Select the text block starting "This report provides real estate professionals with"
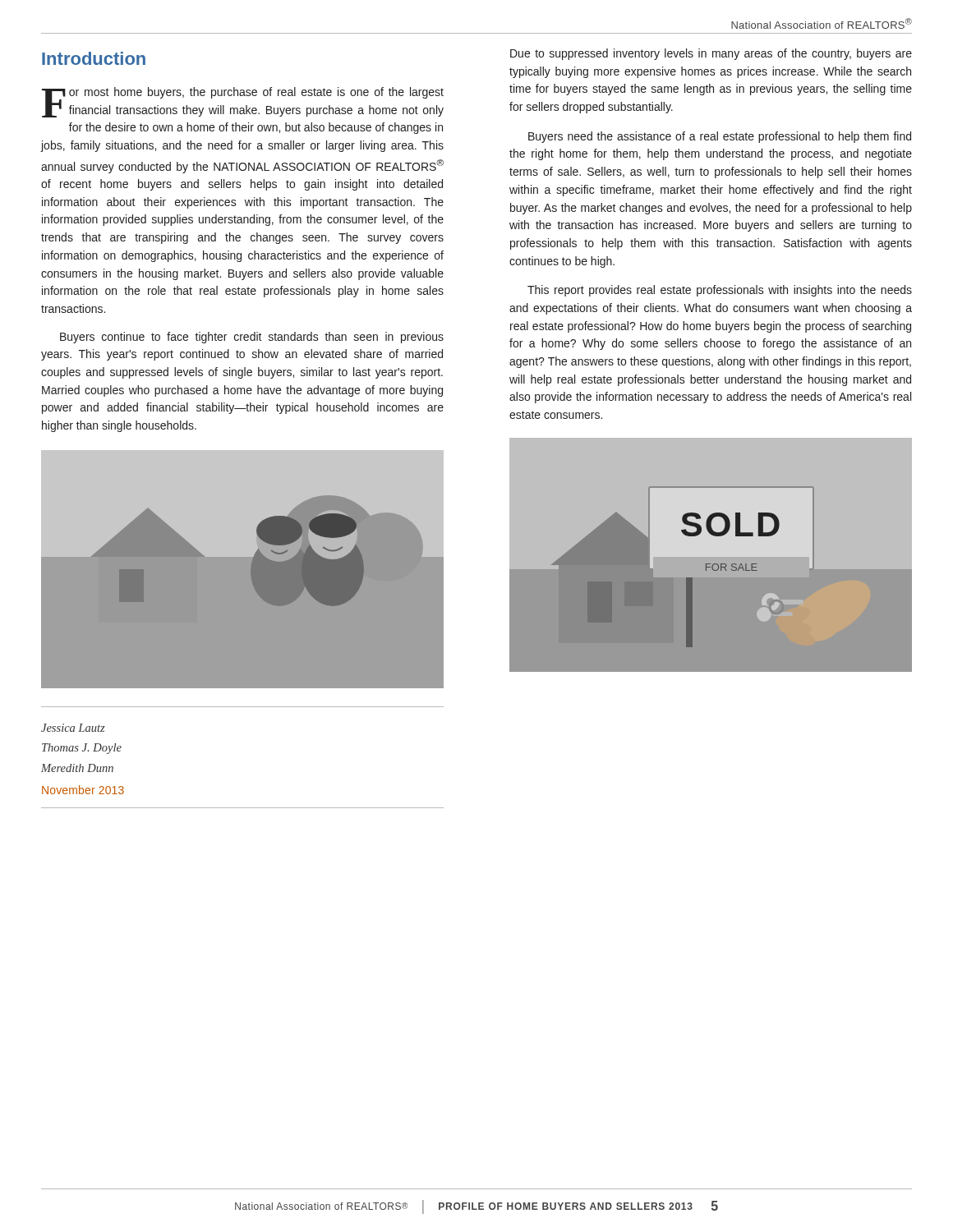 [711, 352]
